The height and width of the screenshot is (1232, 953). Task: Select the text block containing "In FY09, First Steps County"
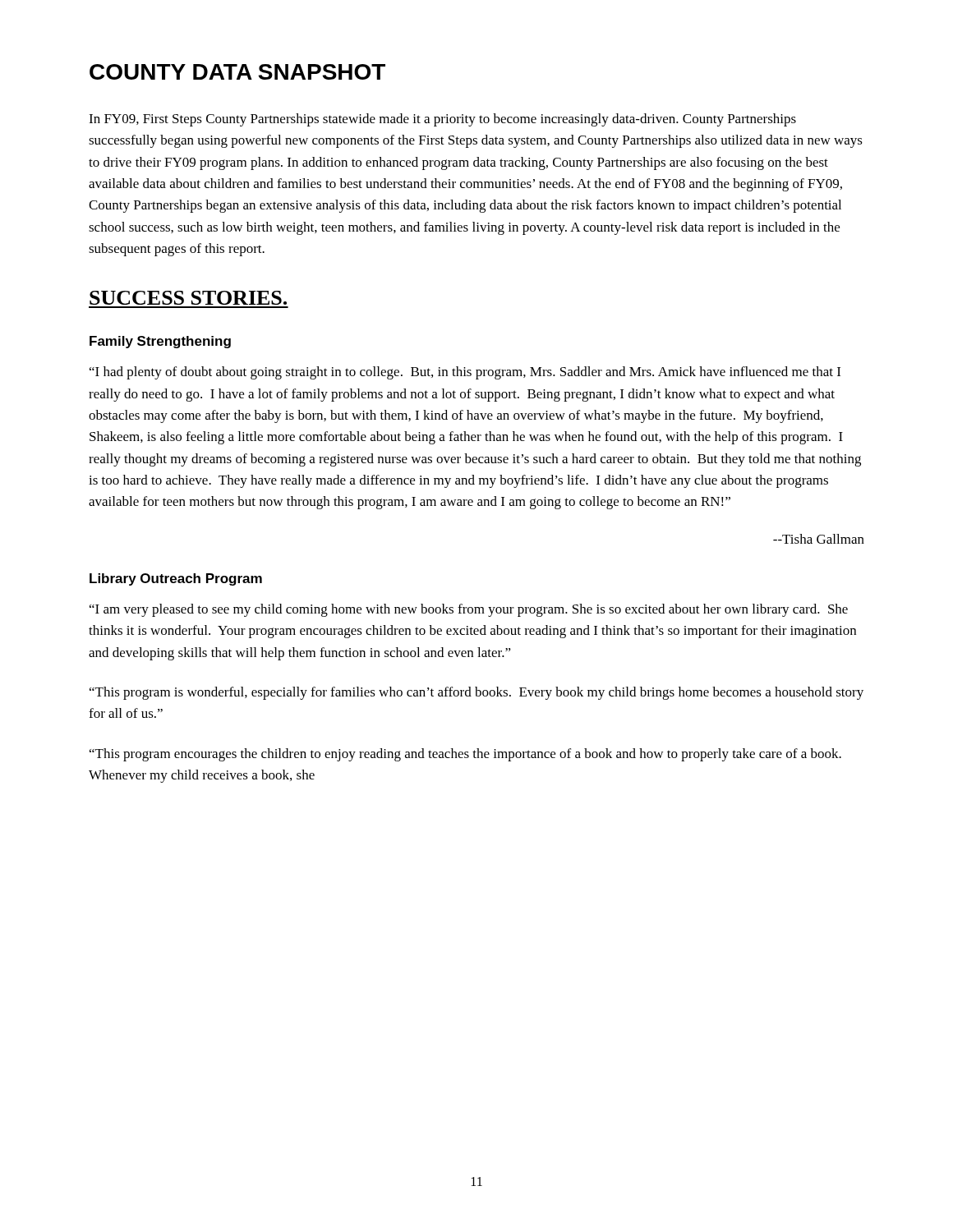click(x=476, y=184)
